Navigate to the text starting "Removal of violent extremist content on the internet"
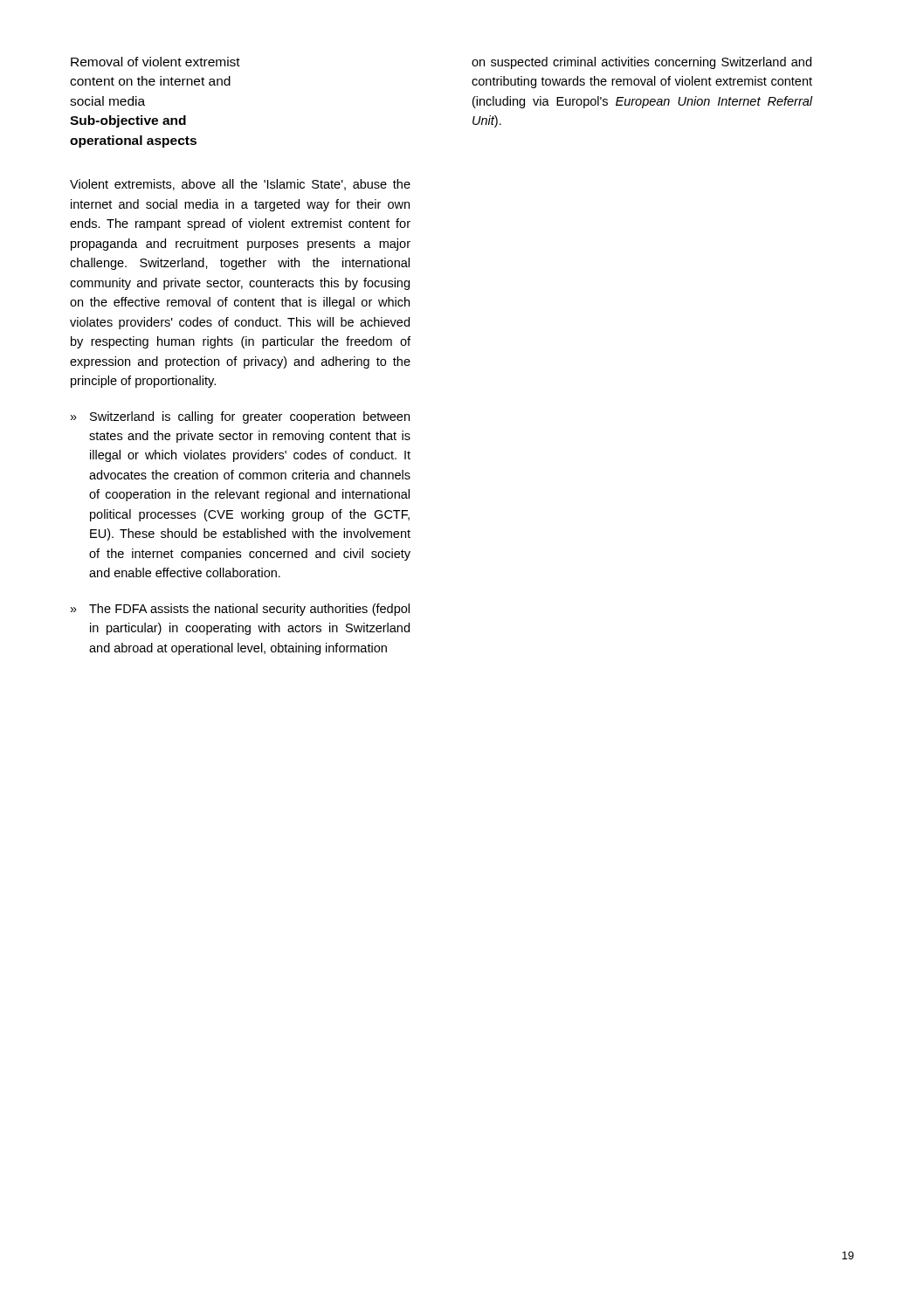The image size is (924, 1310). (x=155, y=81)
